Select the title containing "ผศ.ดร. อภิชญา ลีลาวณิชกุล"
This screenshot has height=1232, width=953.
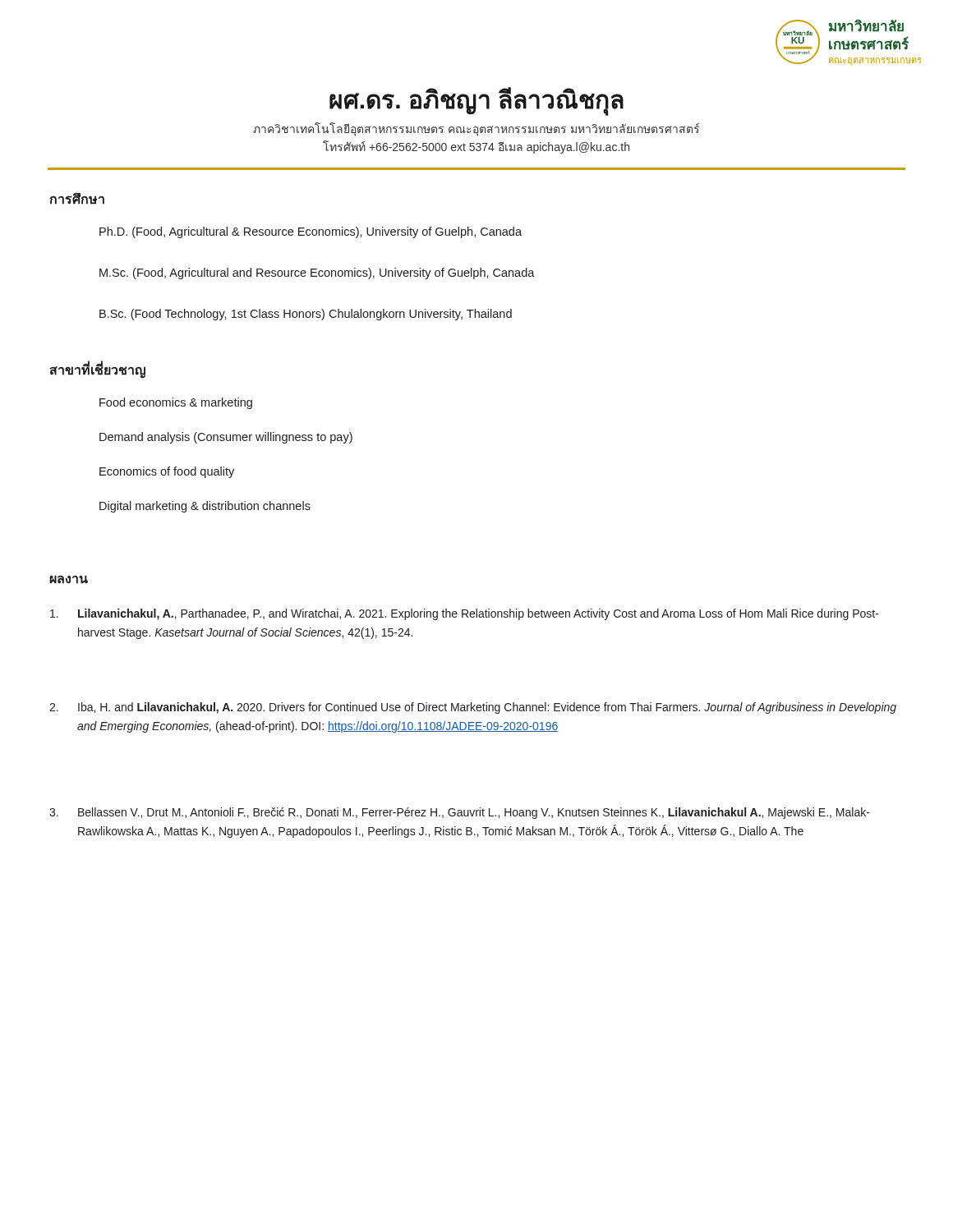pos(476,100)
